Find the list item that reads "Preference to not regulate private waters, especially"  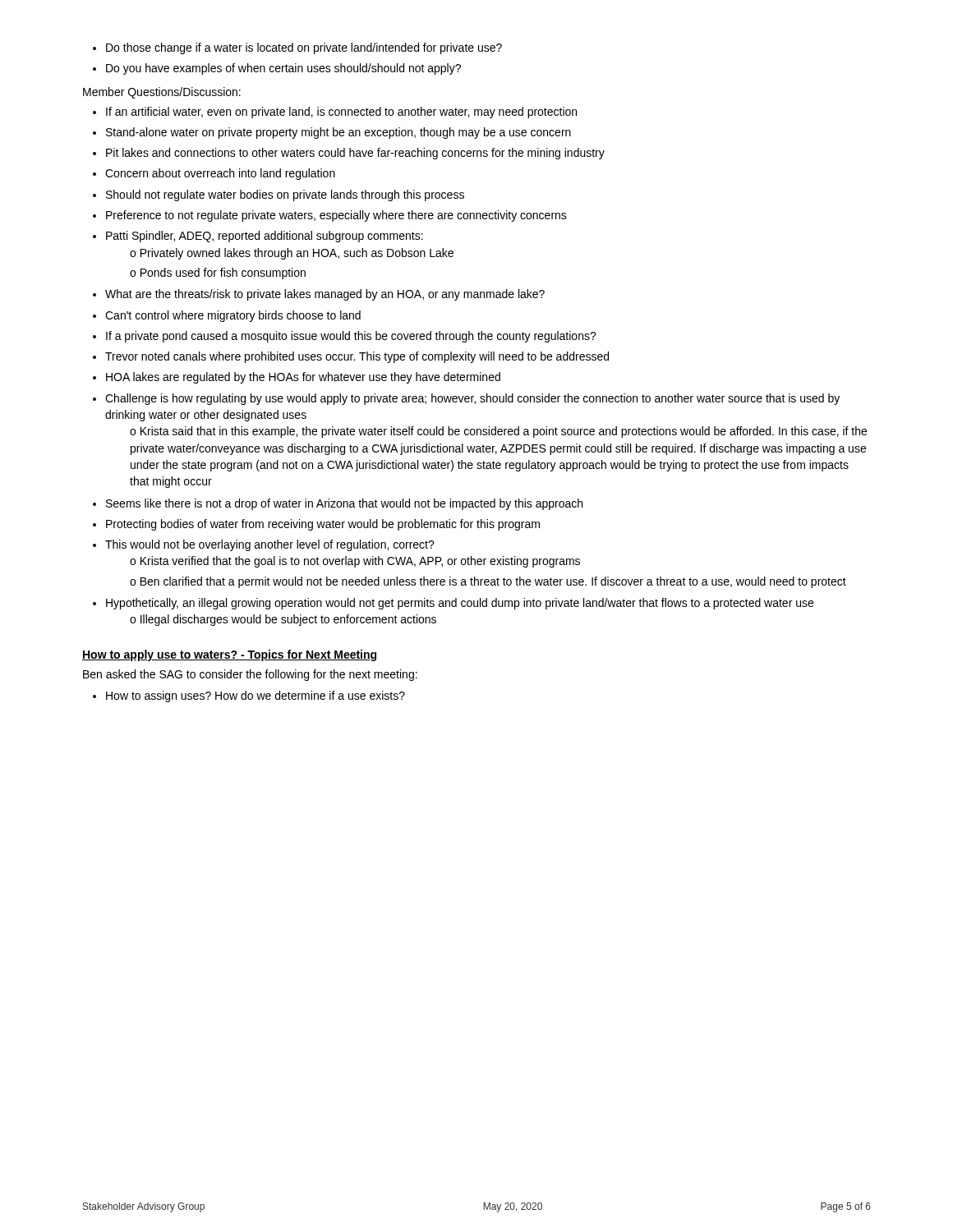coord(488,215)
